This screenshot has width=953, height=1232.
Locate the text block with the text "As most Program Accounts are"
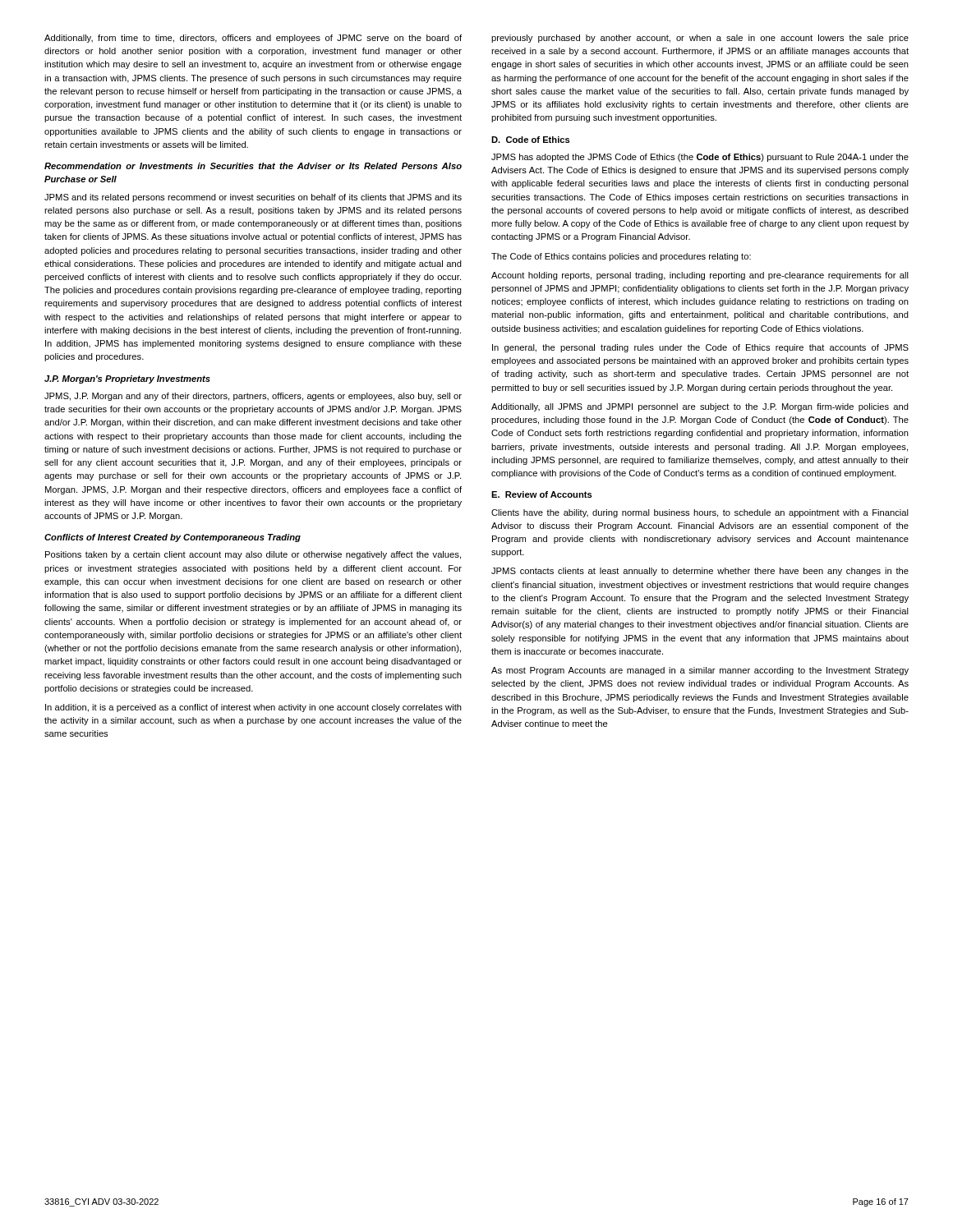(700, 697)
